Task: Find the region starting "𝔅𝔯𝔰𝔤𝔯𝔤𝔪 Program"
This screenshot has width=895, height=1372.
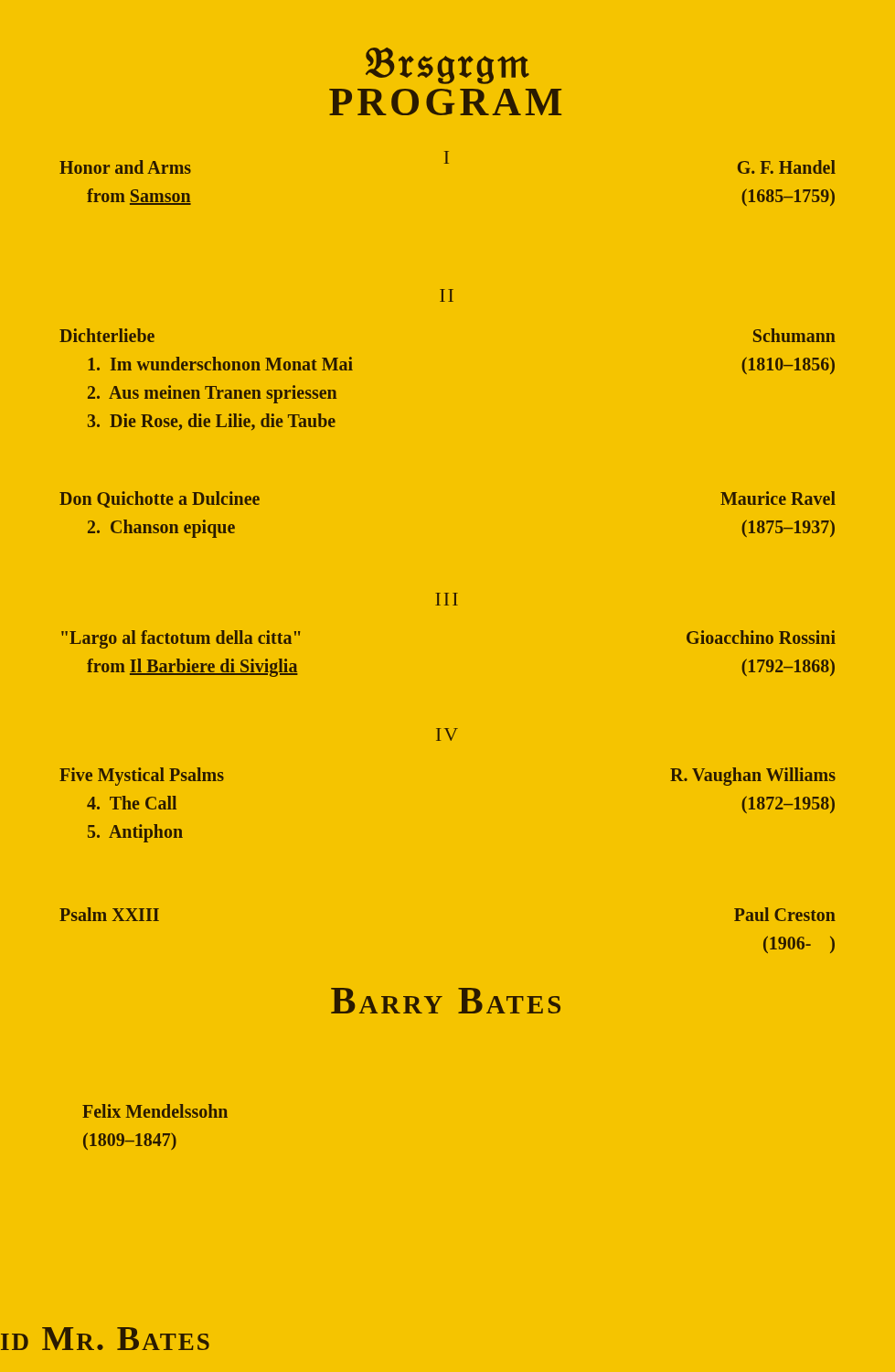Action: click(448, 82)
